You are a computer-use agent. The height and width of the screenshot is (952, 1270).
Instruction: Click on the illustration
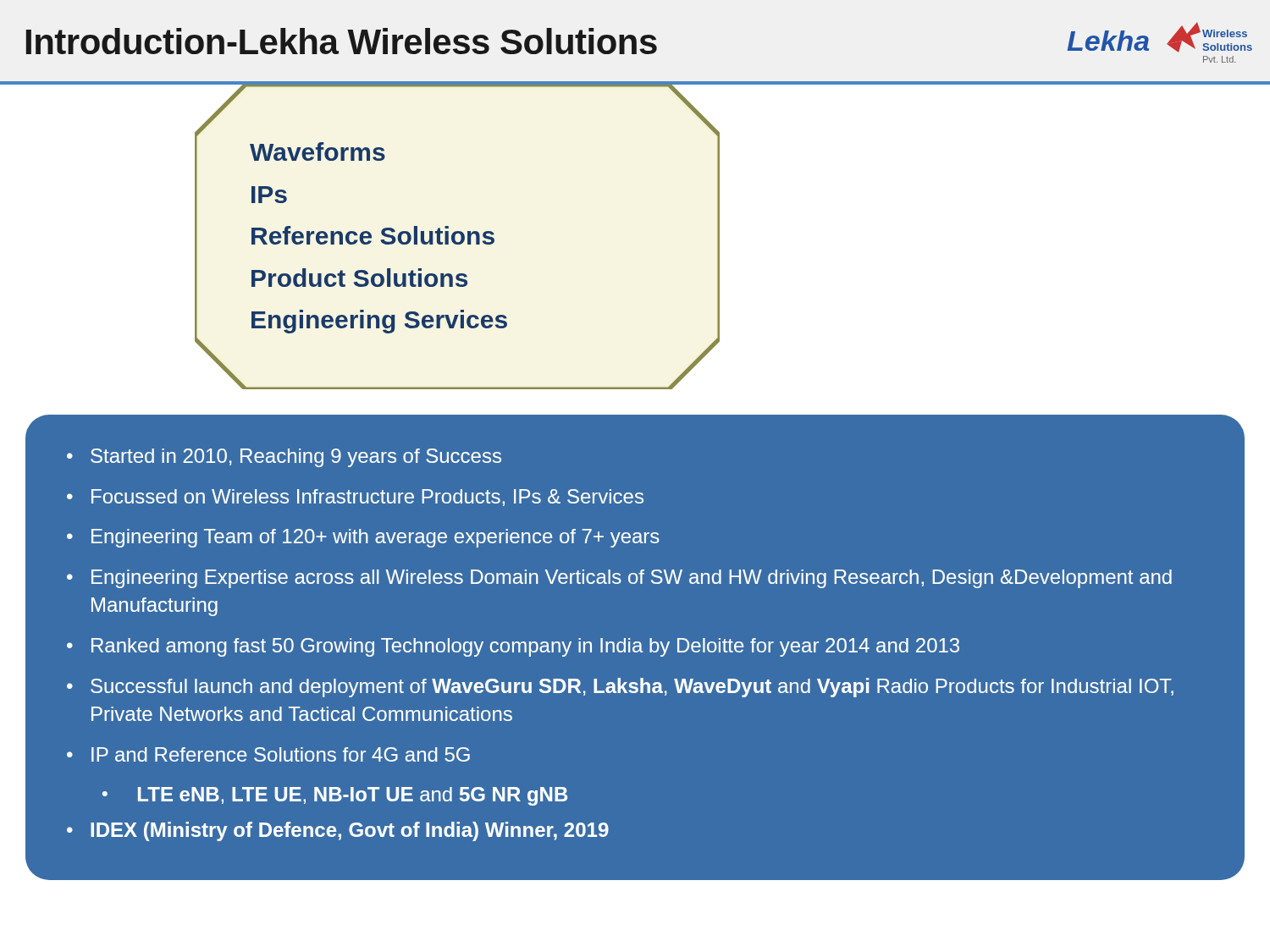coord(457,237)
